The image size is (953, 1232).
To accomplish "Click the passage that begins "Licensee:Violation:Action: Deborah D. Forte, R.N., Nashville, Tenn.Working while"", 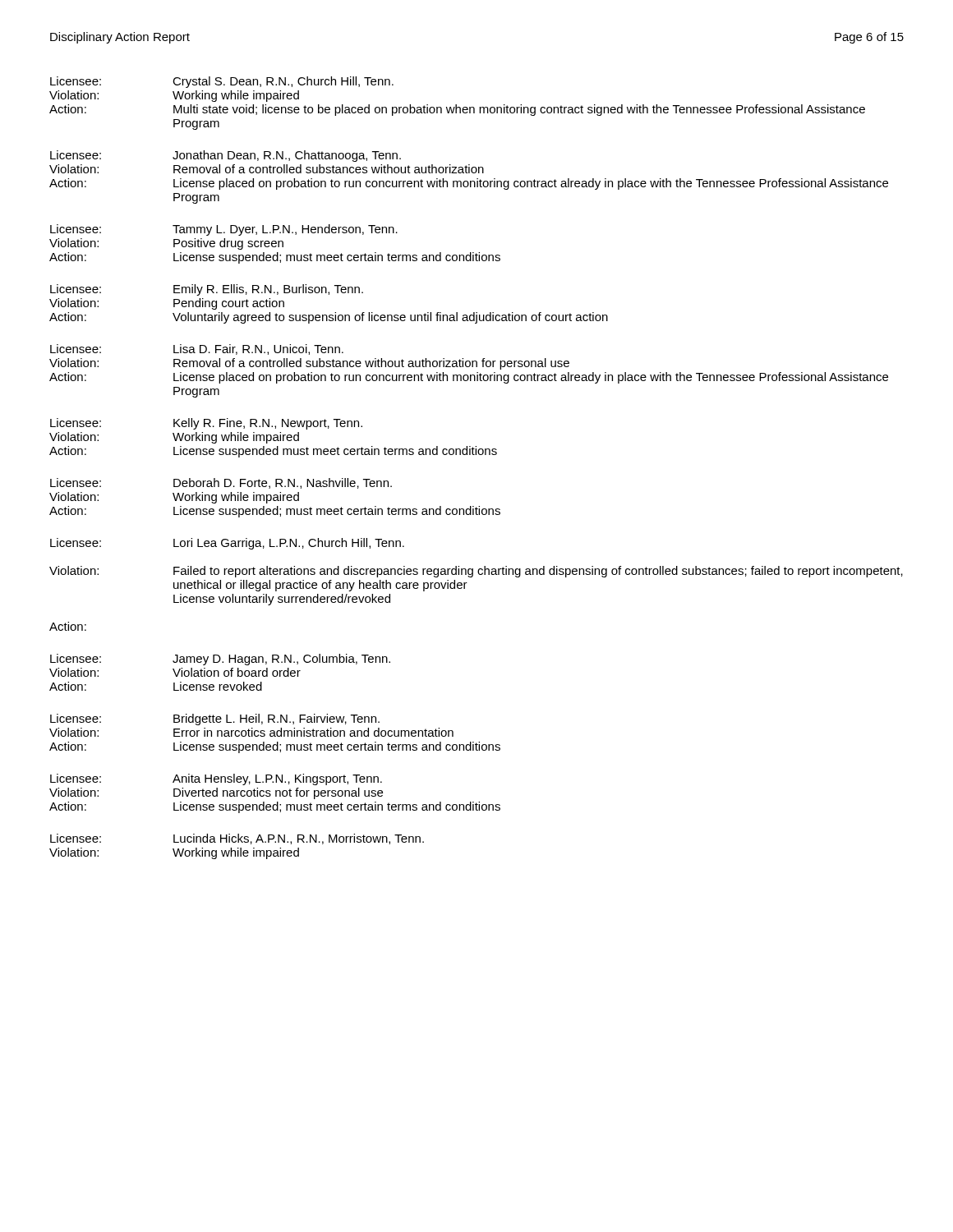I will (476, 496).
